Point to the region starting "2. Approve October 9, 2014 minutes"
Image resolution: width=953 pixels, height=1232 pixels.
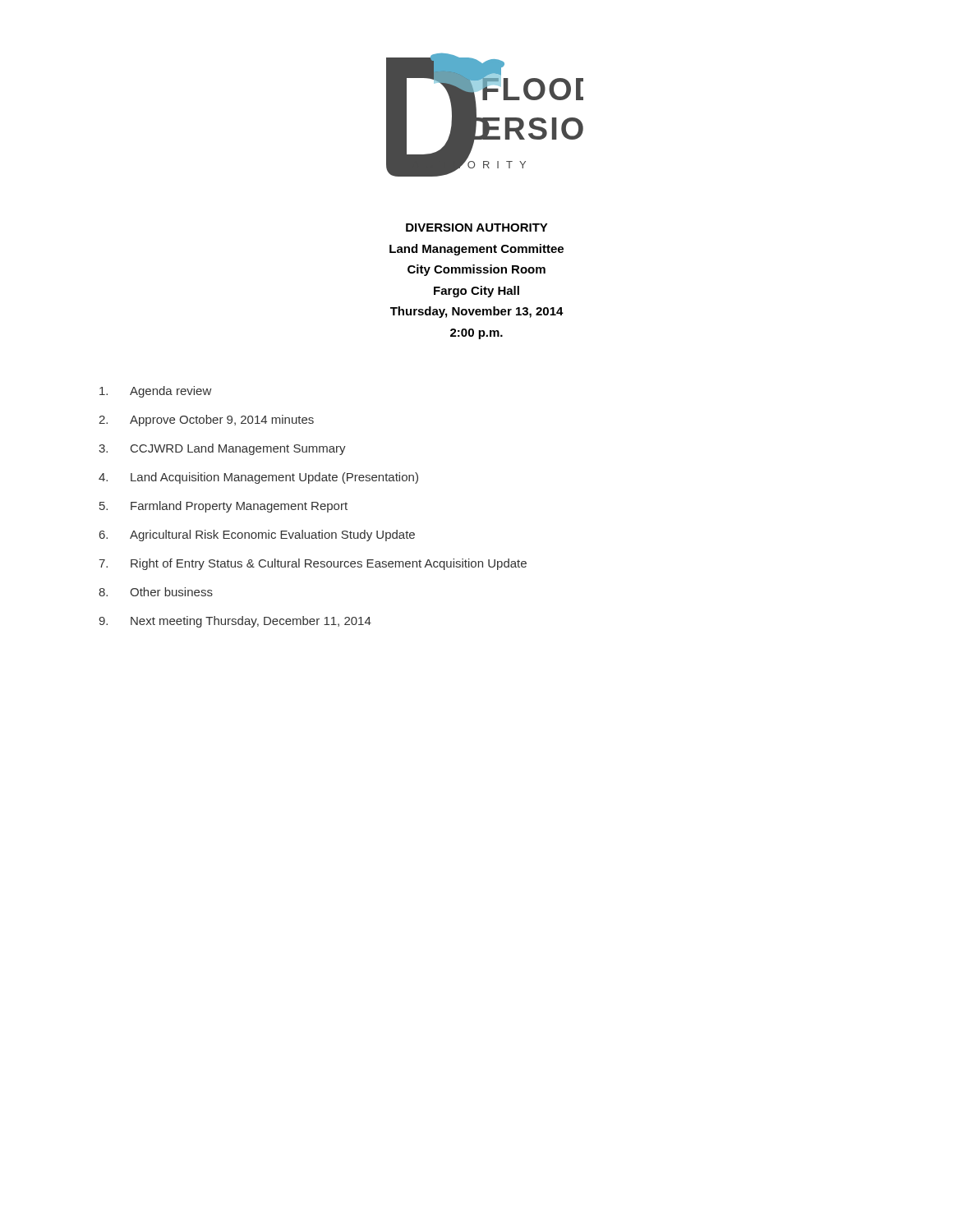pos(206,419)
